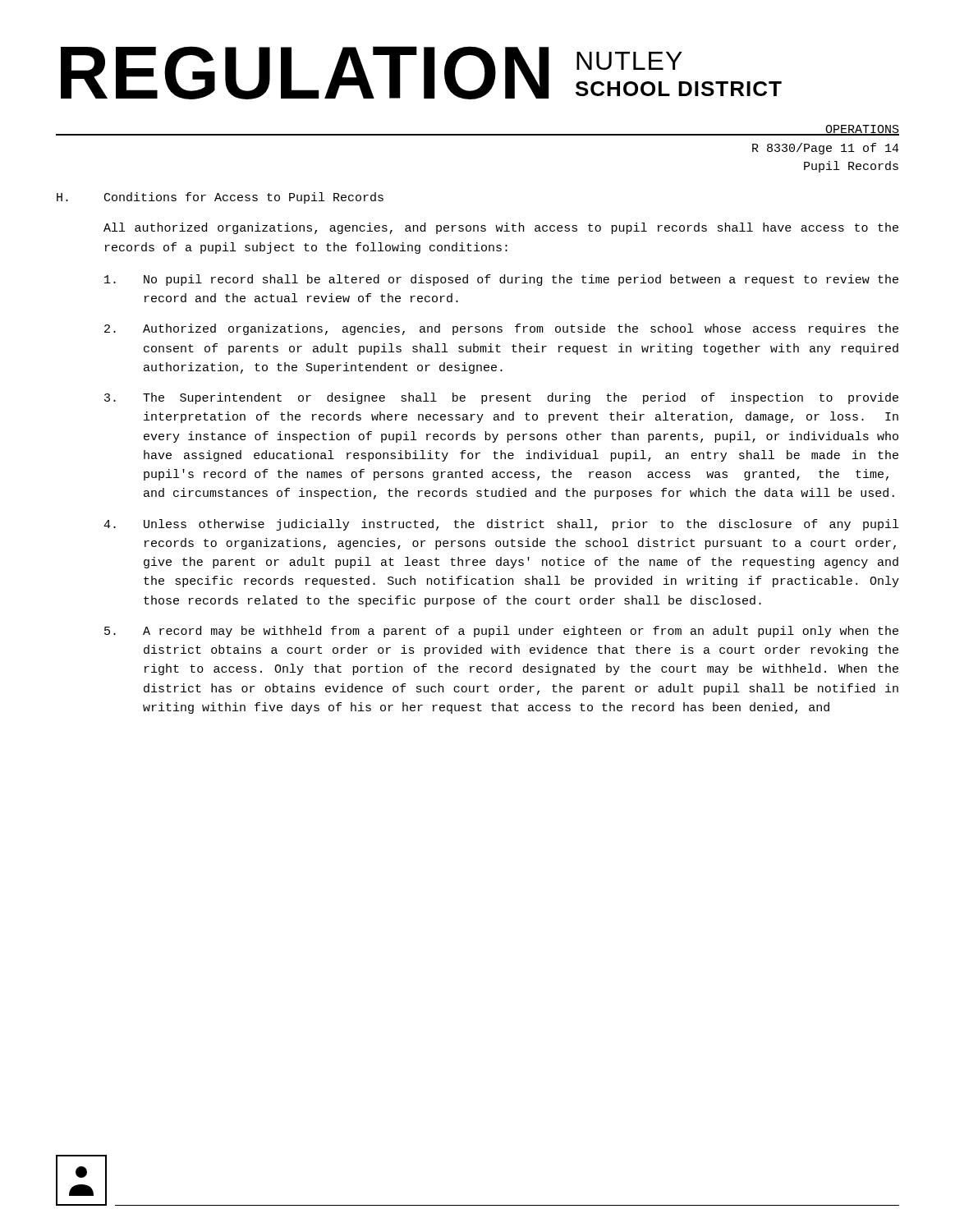Locate the title that reads "NUTLEY SCHOOL DISTRICT"
955x1232 pixels.
[x=679, y=74]
